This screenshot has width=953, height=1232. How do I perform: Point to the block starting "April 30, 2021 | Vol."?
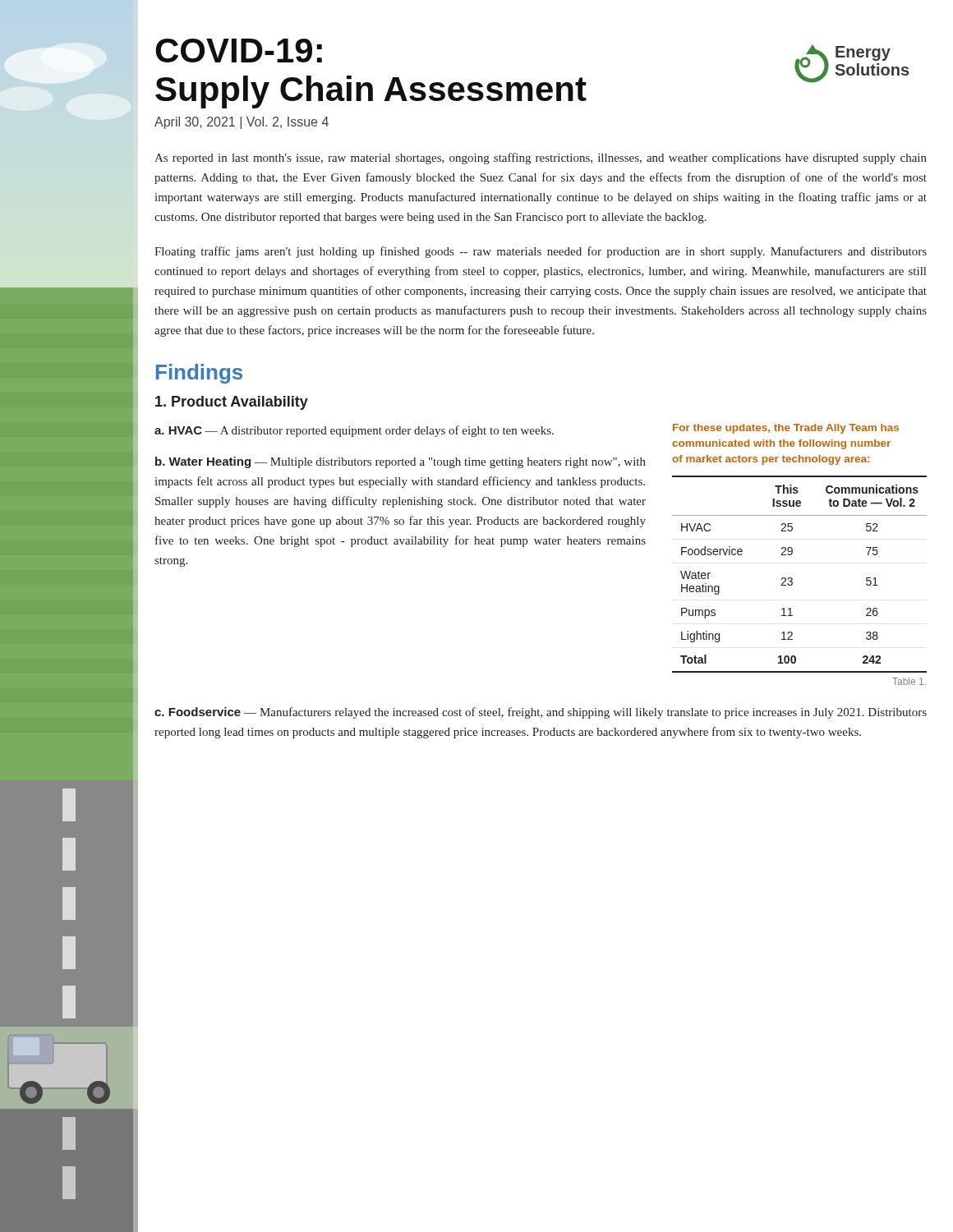(242, 122)
